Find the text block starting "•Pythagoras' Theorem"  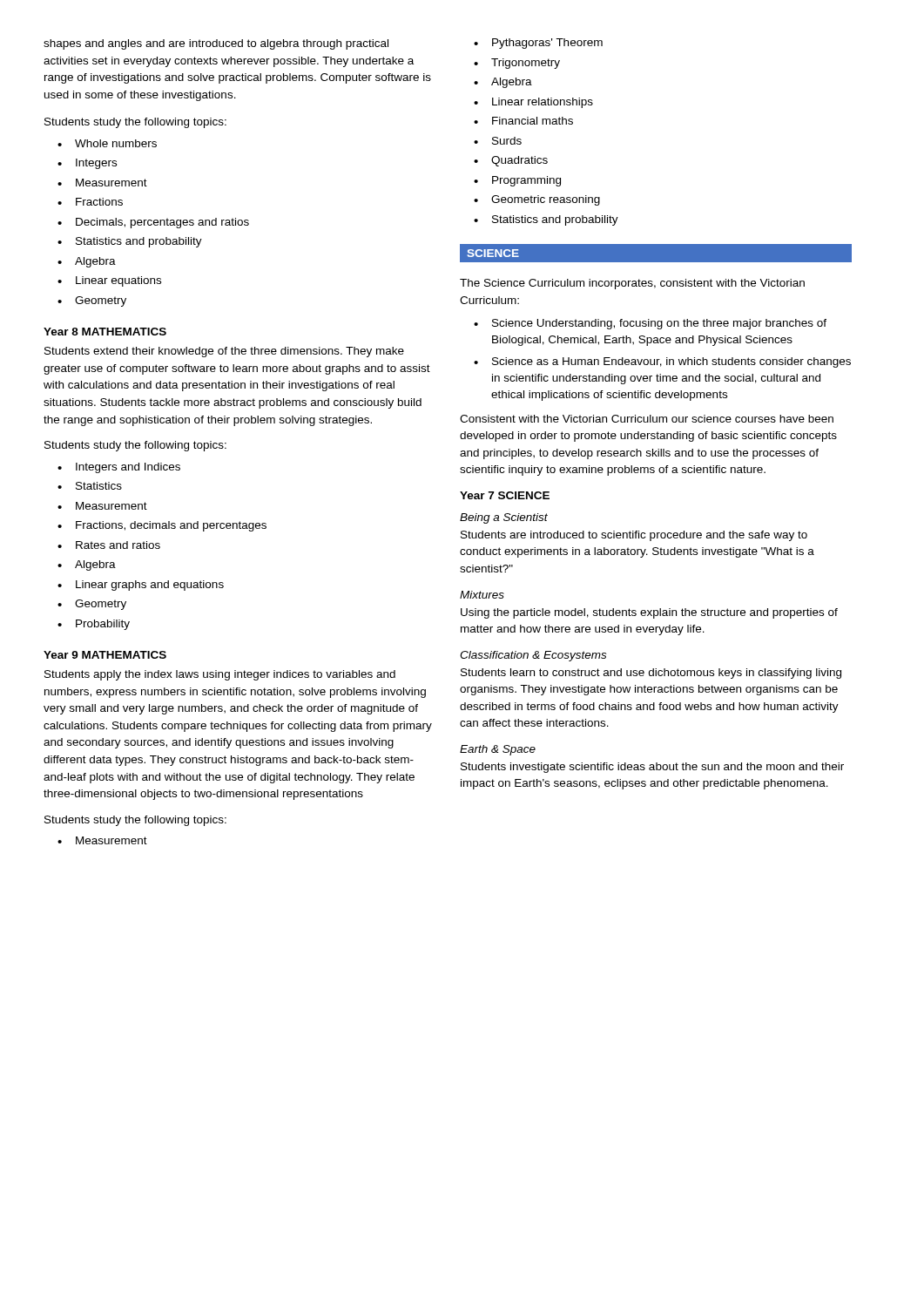(x=538, y=44)
